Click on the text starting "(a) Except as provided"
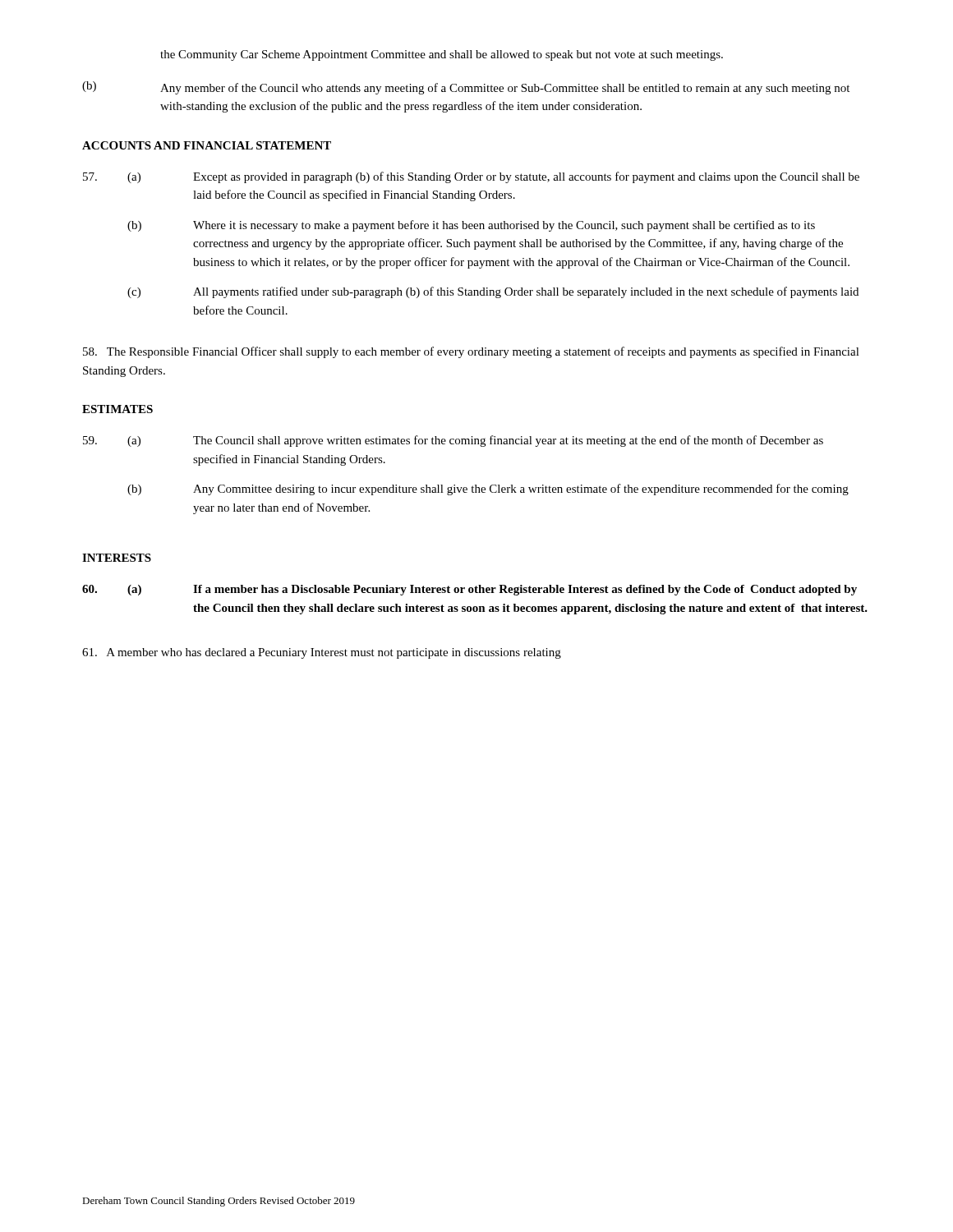953x1232 pixels. click(499, 186)
